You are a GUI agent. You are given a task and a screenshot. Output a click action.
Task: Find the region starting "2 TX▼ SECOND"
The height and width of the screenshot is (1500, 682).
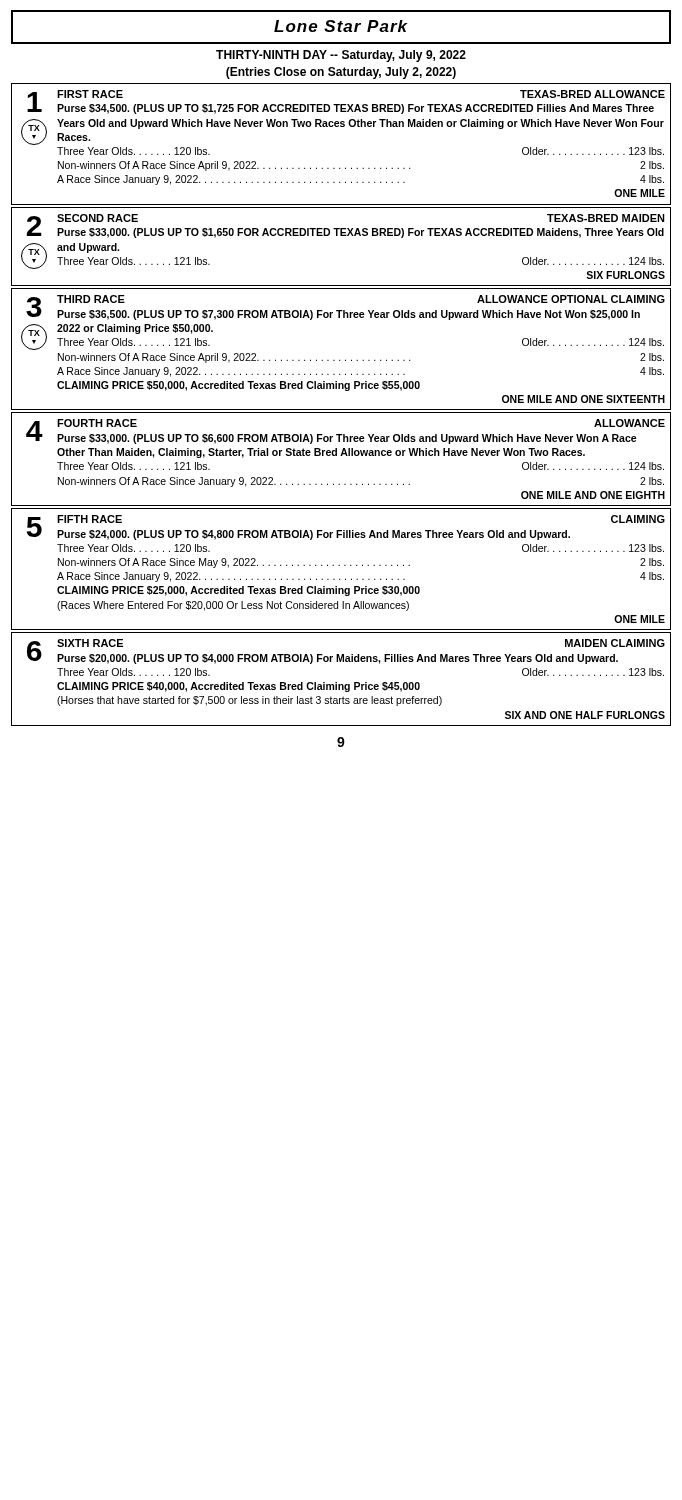[x=340, y=245]
